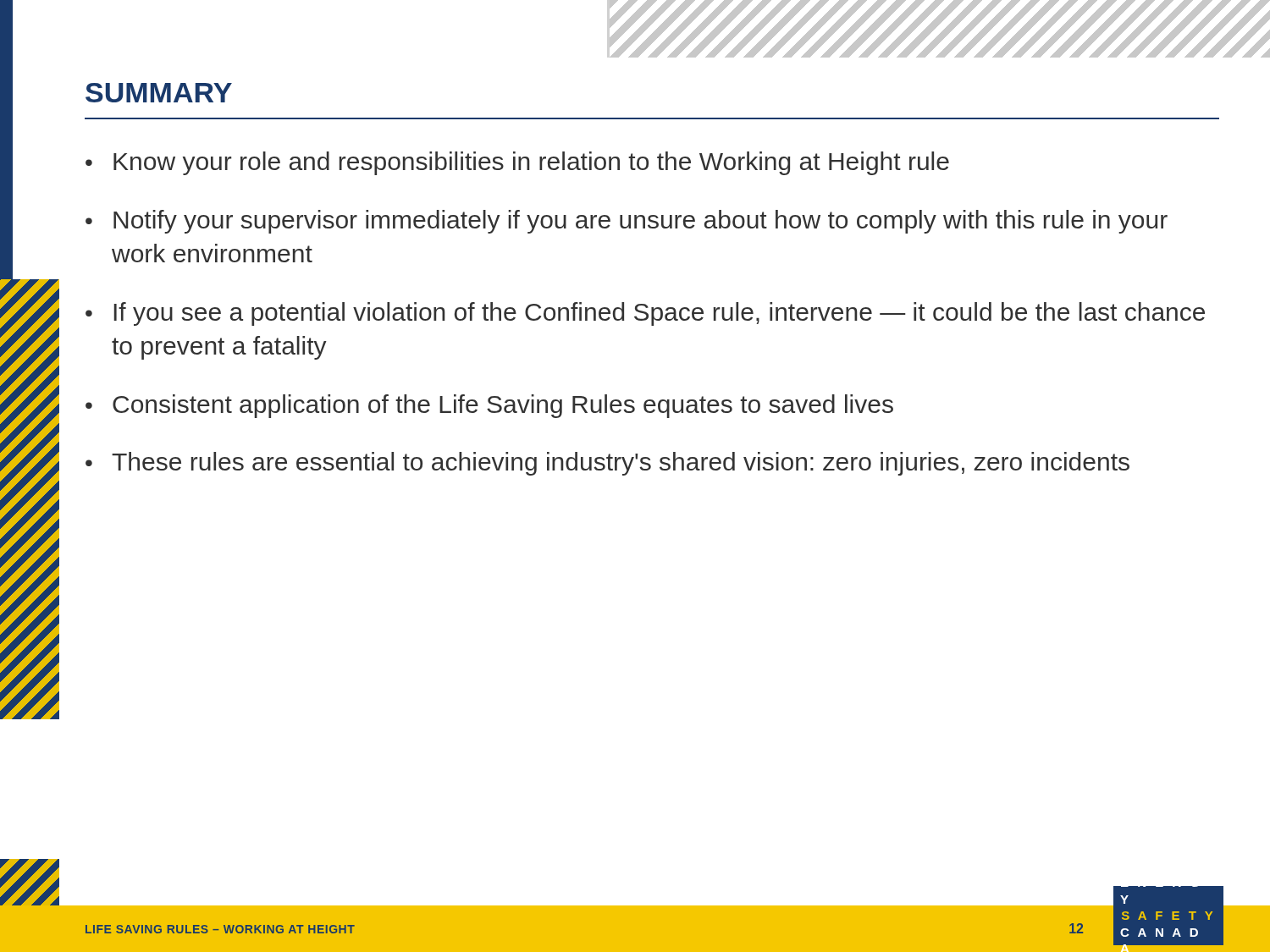Select the list item that says "• If you see a potential violation of"
Viewport: 1270px width, 952px height.
[x=652, y=329]
